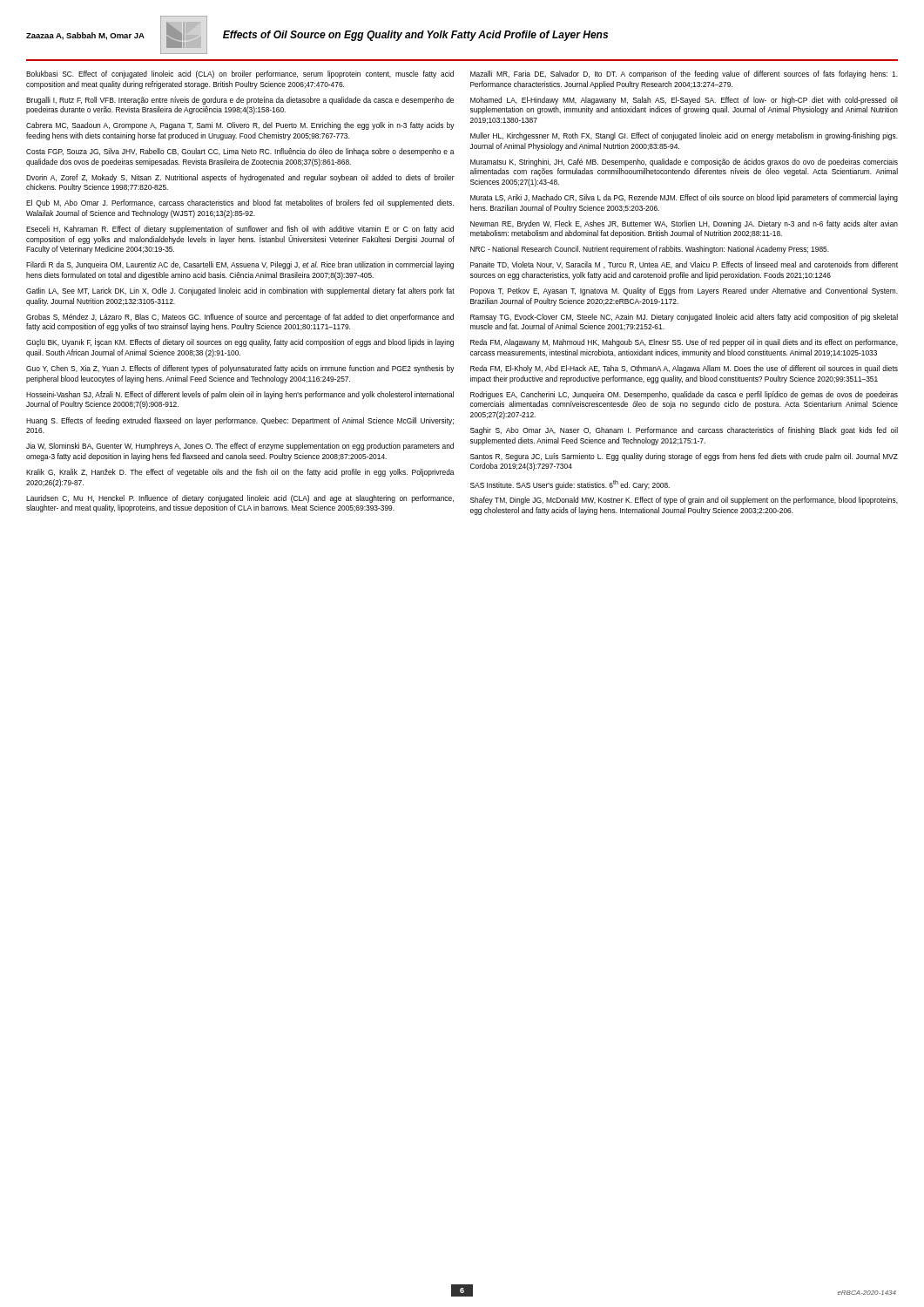Viewport: 924px width, 1307px height.
Task: Click the passage that begins "Eseceli H, Kahraman"
Action: pyautogui.click(x=240, y=239)
